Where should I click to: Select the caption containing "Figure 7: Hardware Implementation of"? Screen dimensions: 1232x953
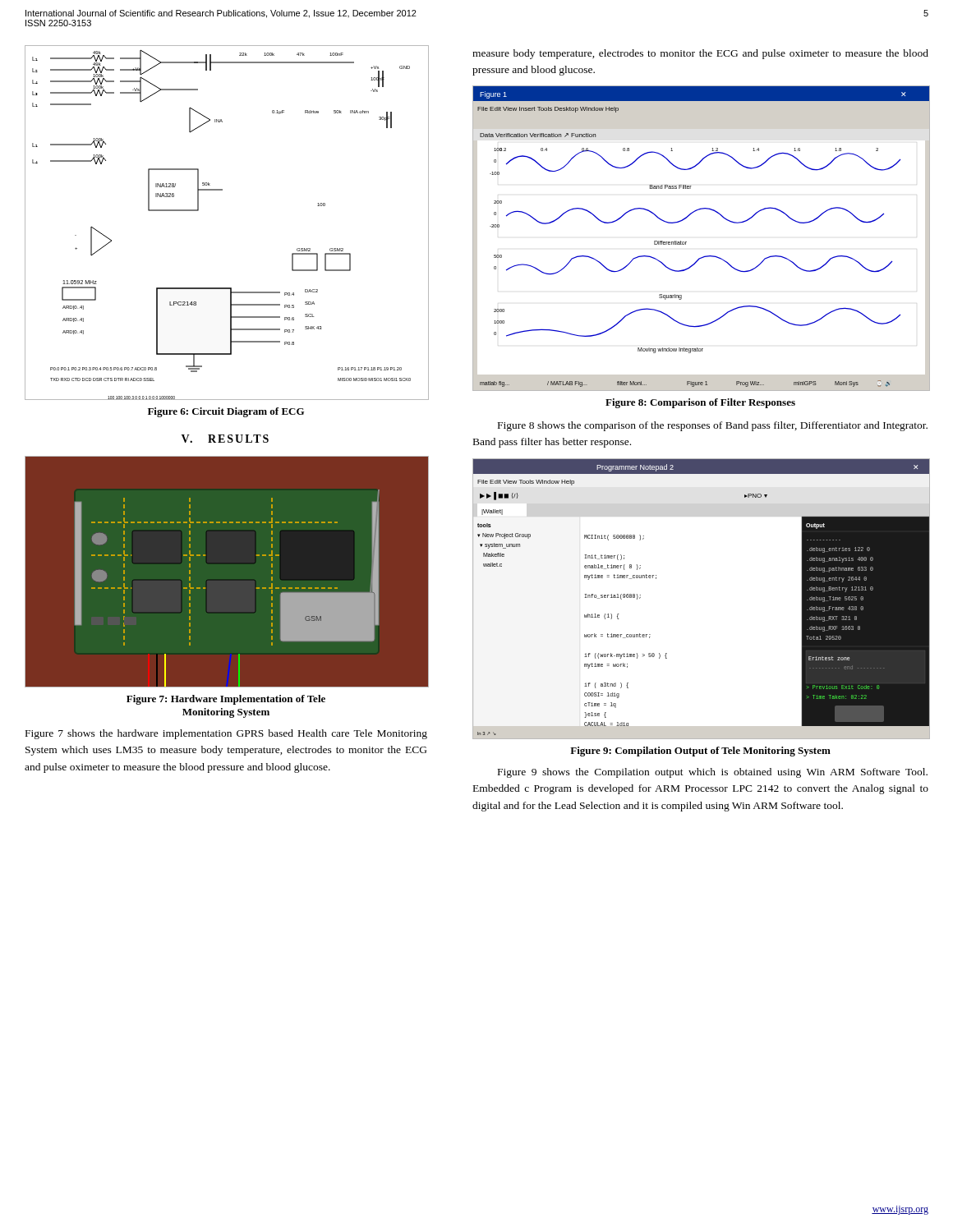(226, 705)
